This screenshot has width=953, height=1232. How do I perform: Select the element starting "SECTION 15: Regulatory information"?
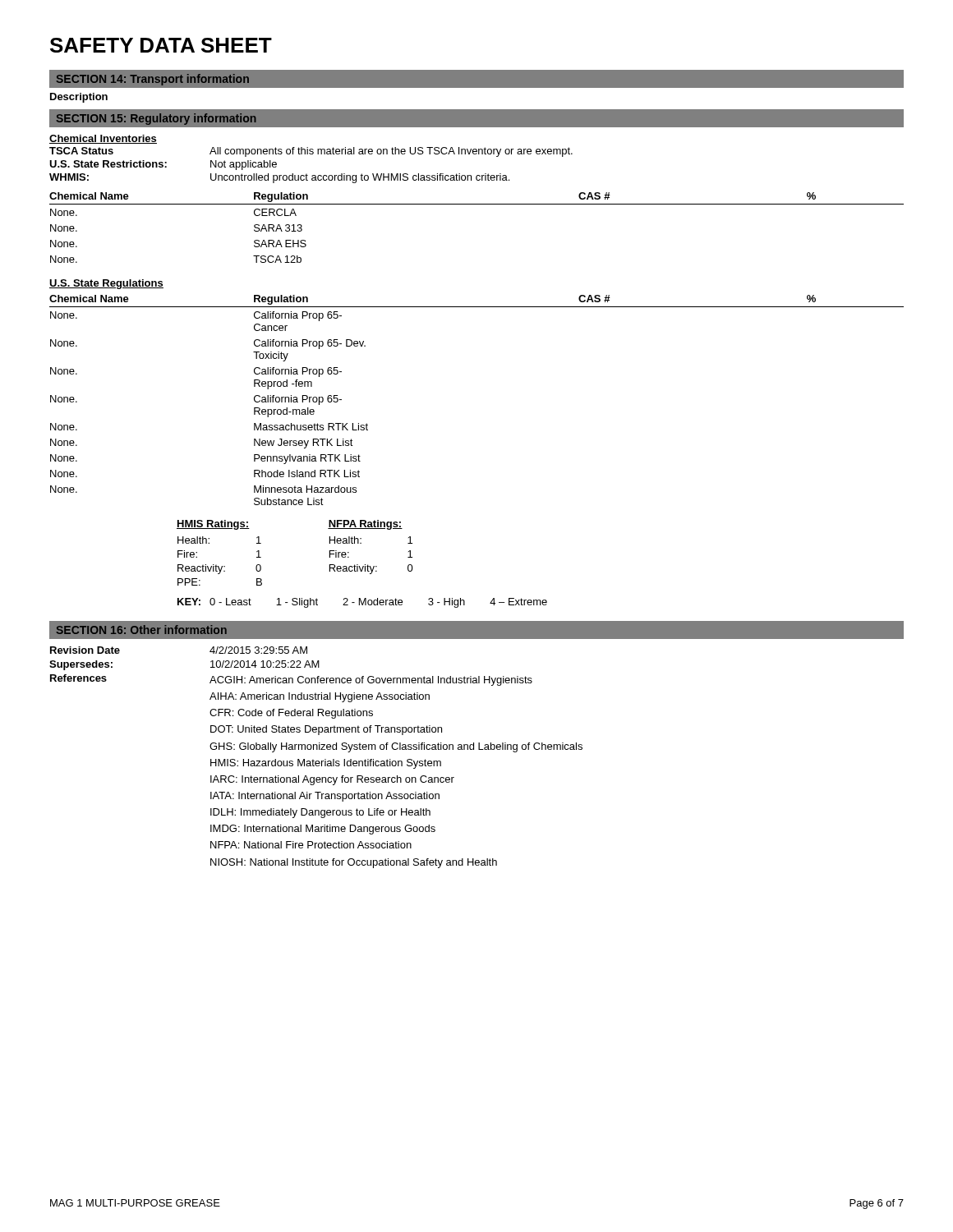156,118
